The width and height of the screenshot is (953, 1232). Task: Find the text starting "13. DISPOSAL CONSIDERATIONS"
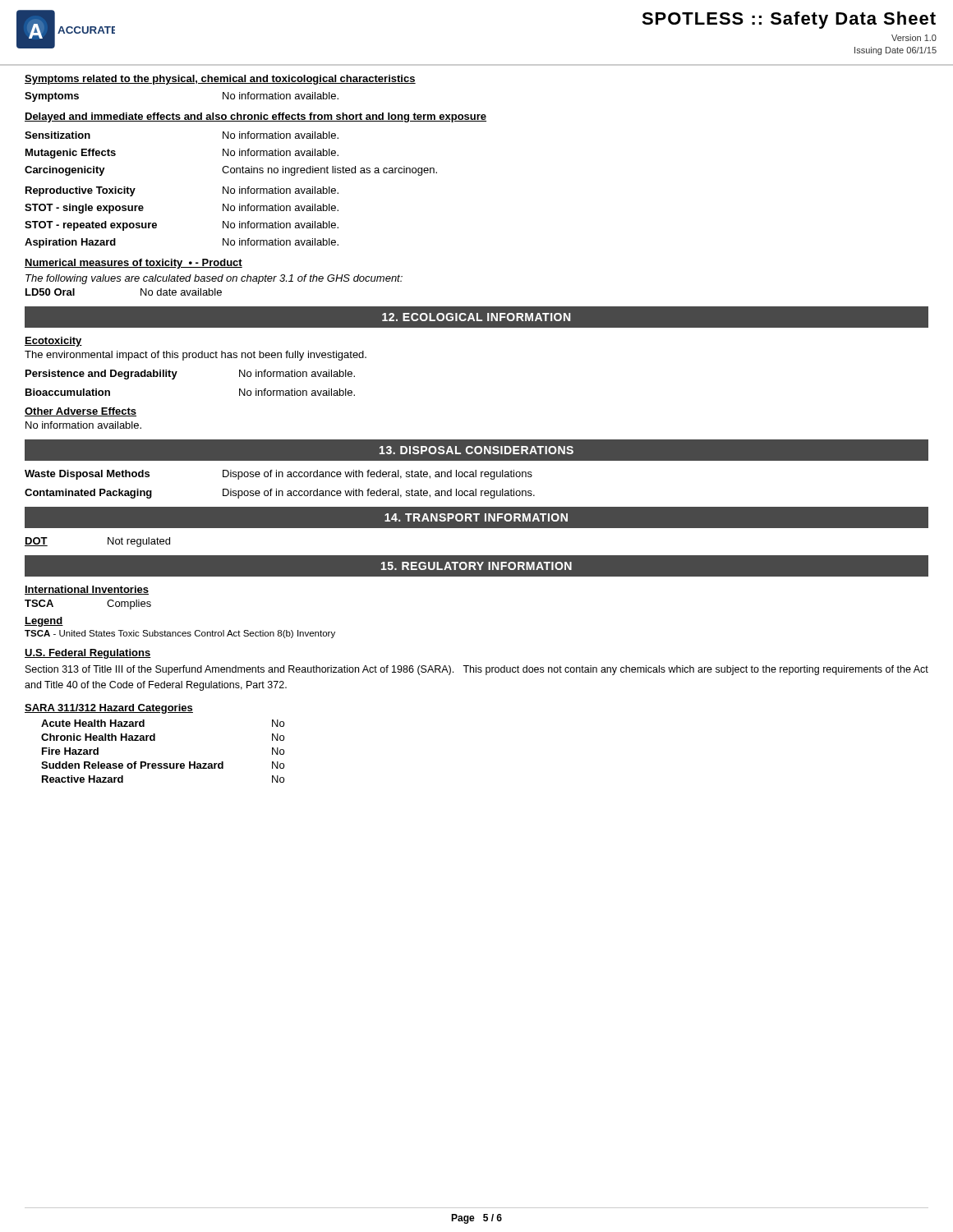[476, 450]
